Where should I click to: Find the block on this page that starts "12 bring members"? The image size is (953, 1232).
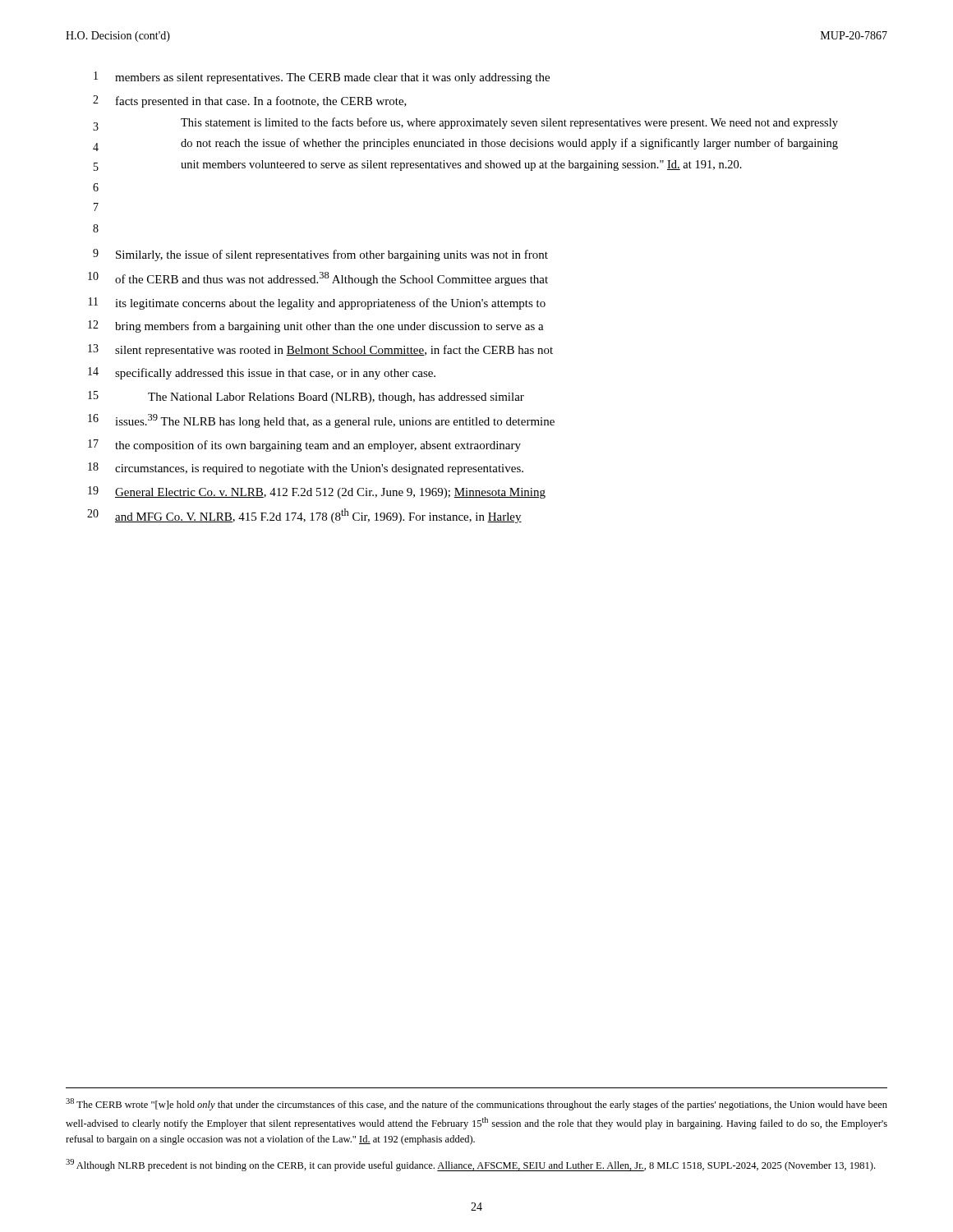[x=476, y=326]
